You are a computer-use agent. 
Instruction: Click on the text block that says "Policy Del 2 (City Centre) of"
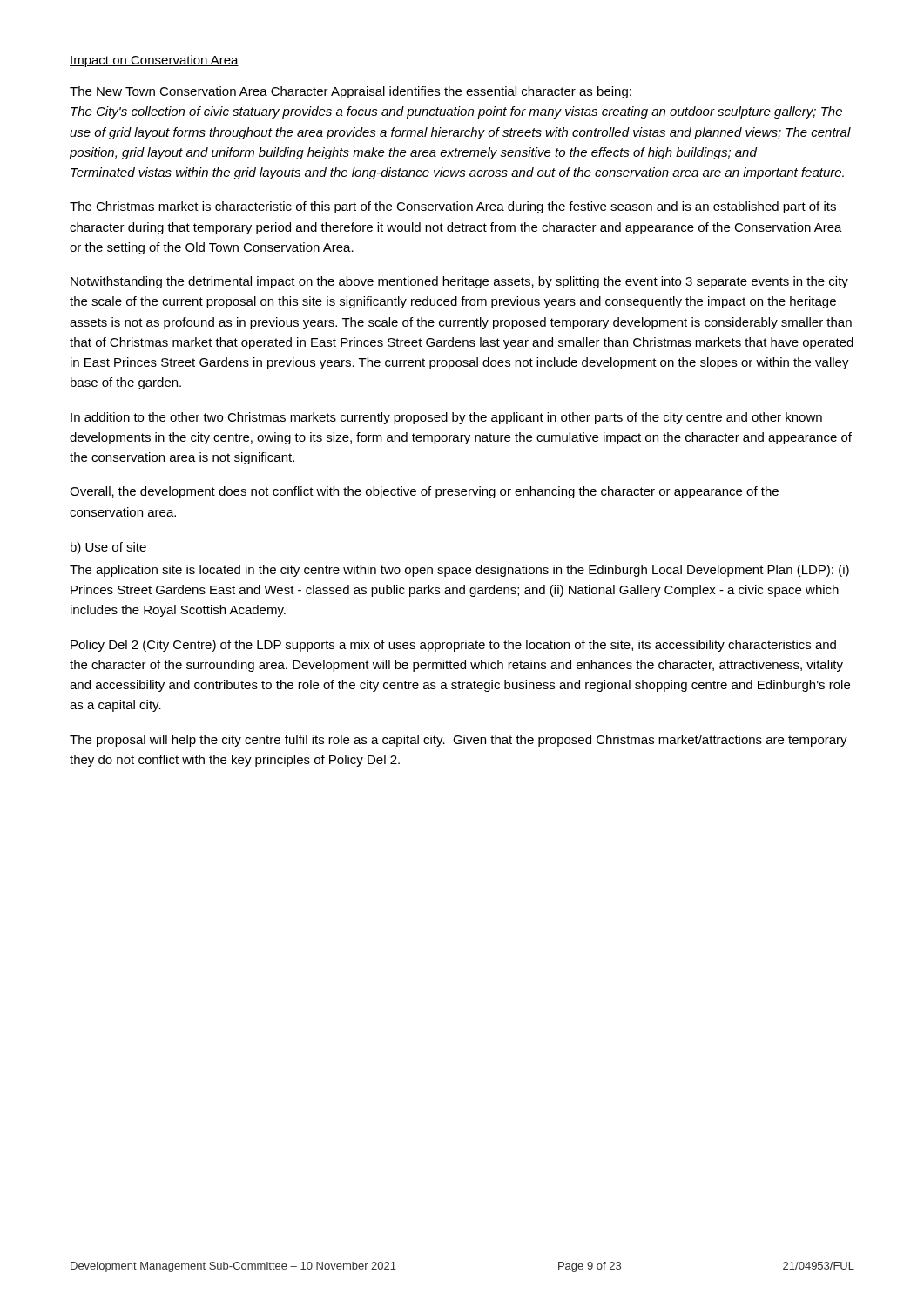click(x=460, y=674)
